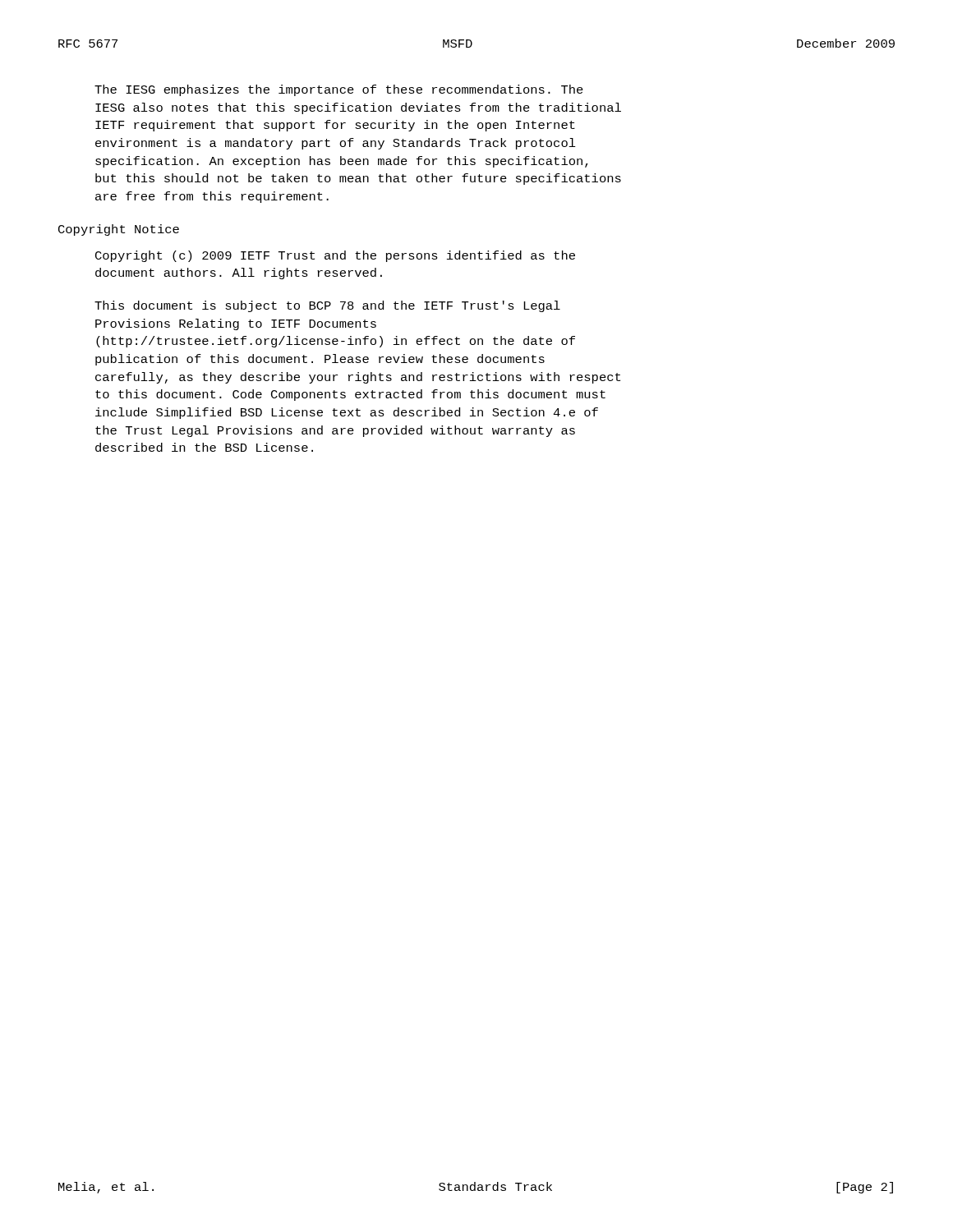Click on the text block containing "This document is"

358,377
